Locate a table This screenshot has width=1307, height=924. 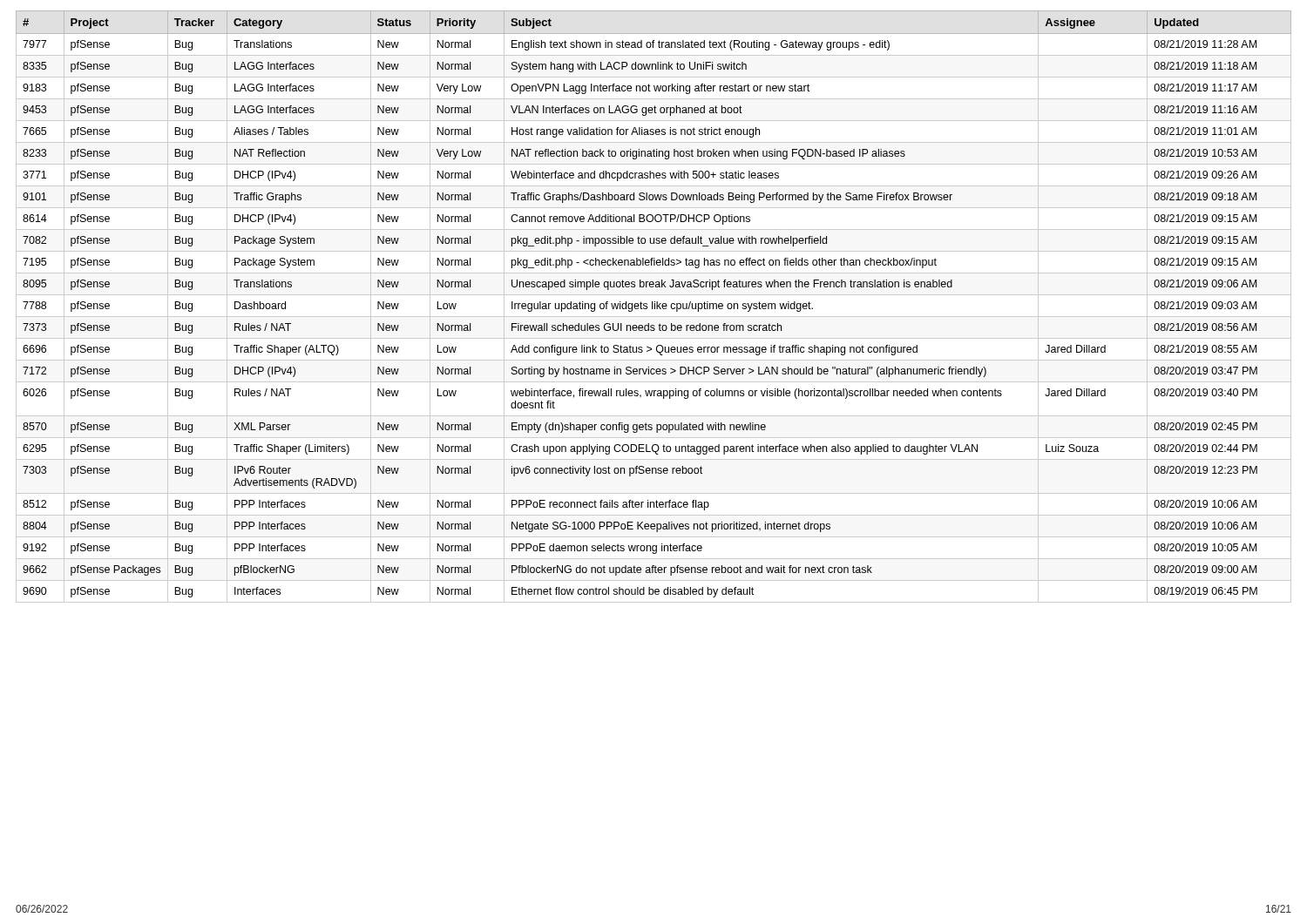654,301
